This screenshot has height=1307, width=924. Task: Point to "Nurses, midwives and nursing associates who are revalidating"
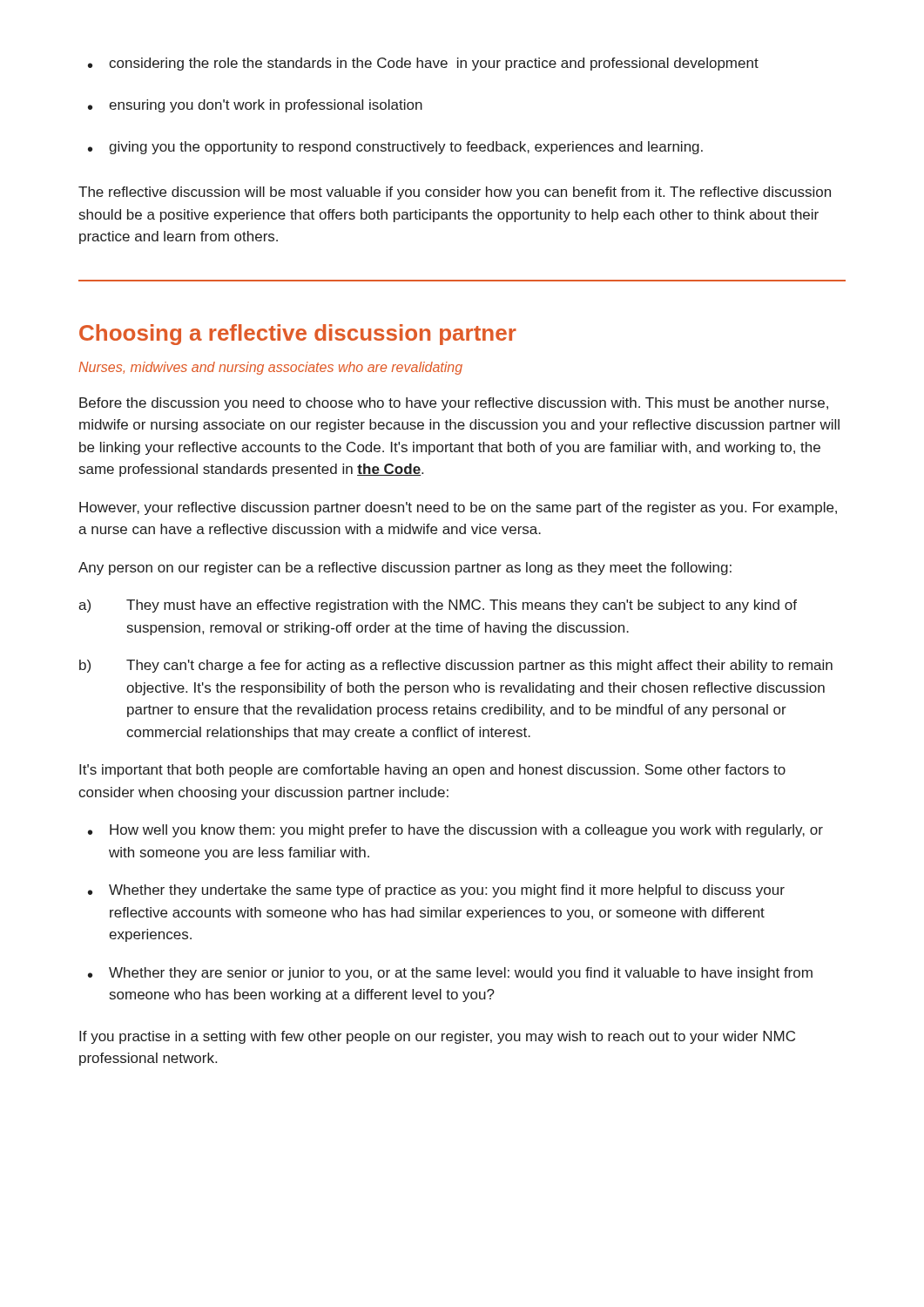462,367
